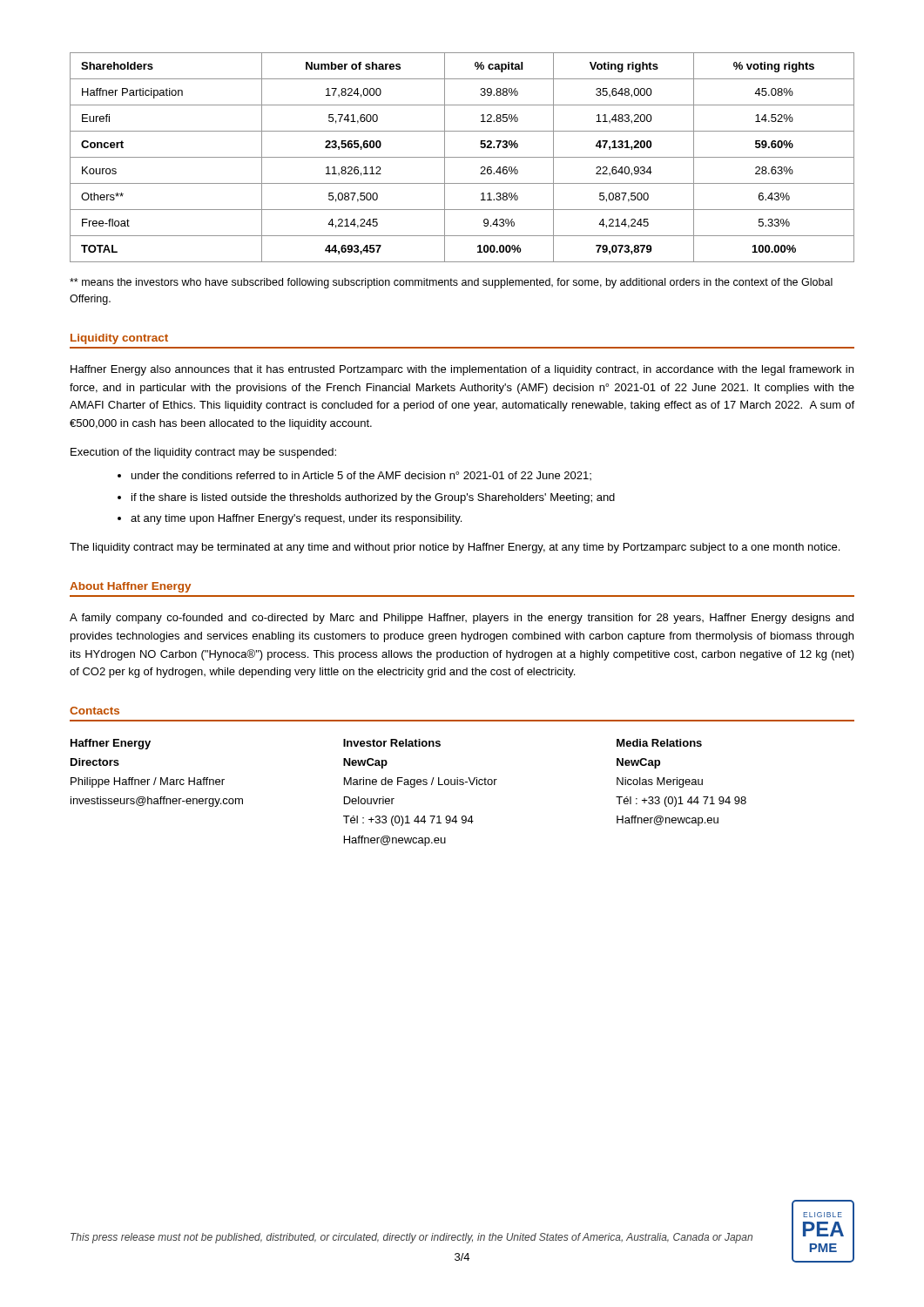Locate the text block that reads "The liquidity contract may be terminated at"
The image size is (924, 1307).
[455, 547]
